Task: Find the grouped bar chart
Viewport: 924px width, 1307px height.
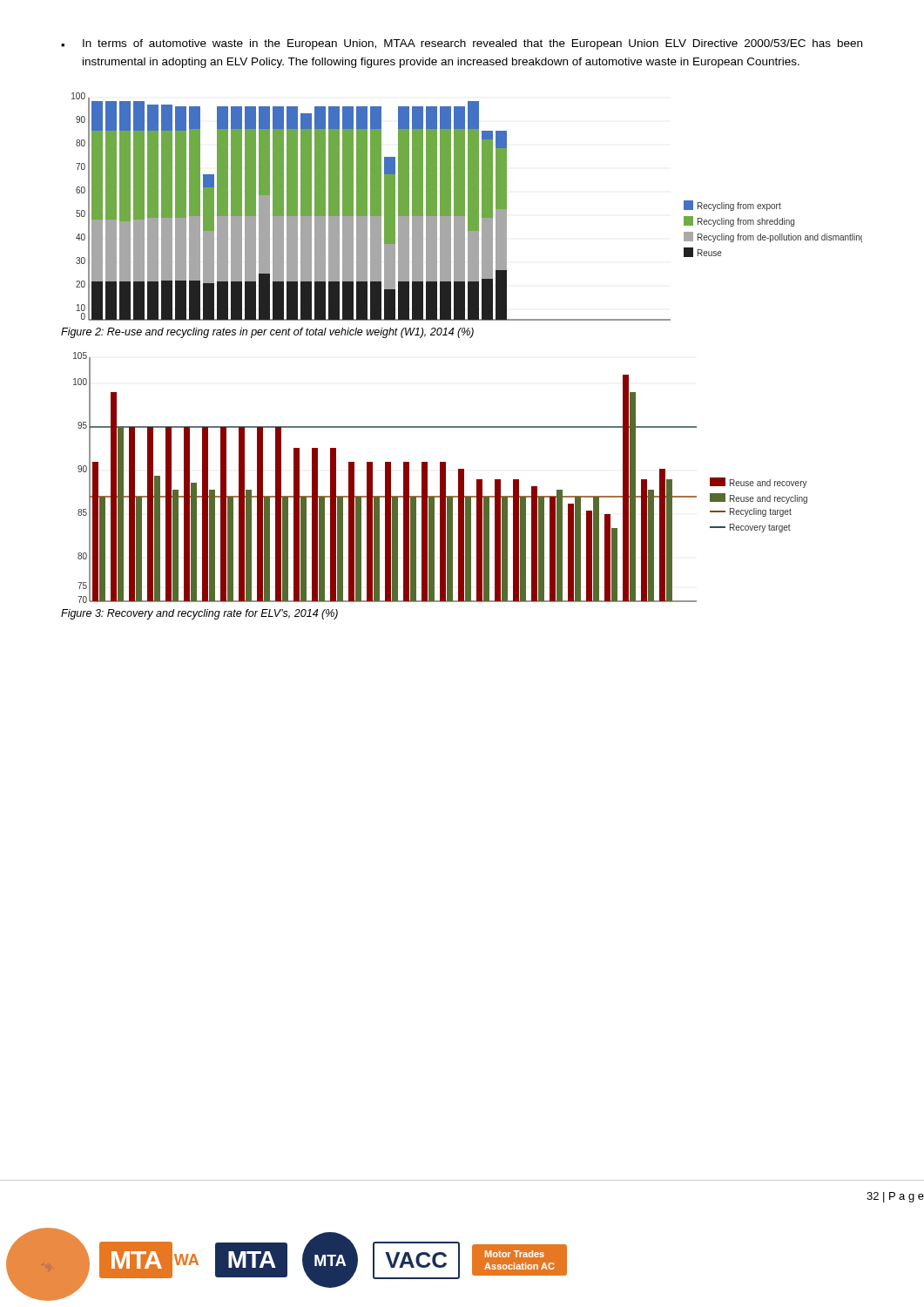Action: pos(462,475)
